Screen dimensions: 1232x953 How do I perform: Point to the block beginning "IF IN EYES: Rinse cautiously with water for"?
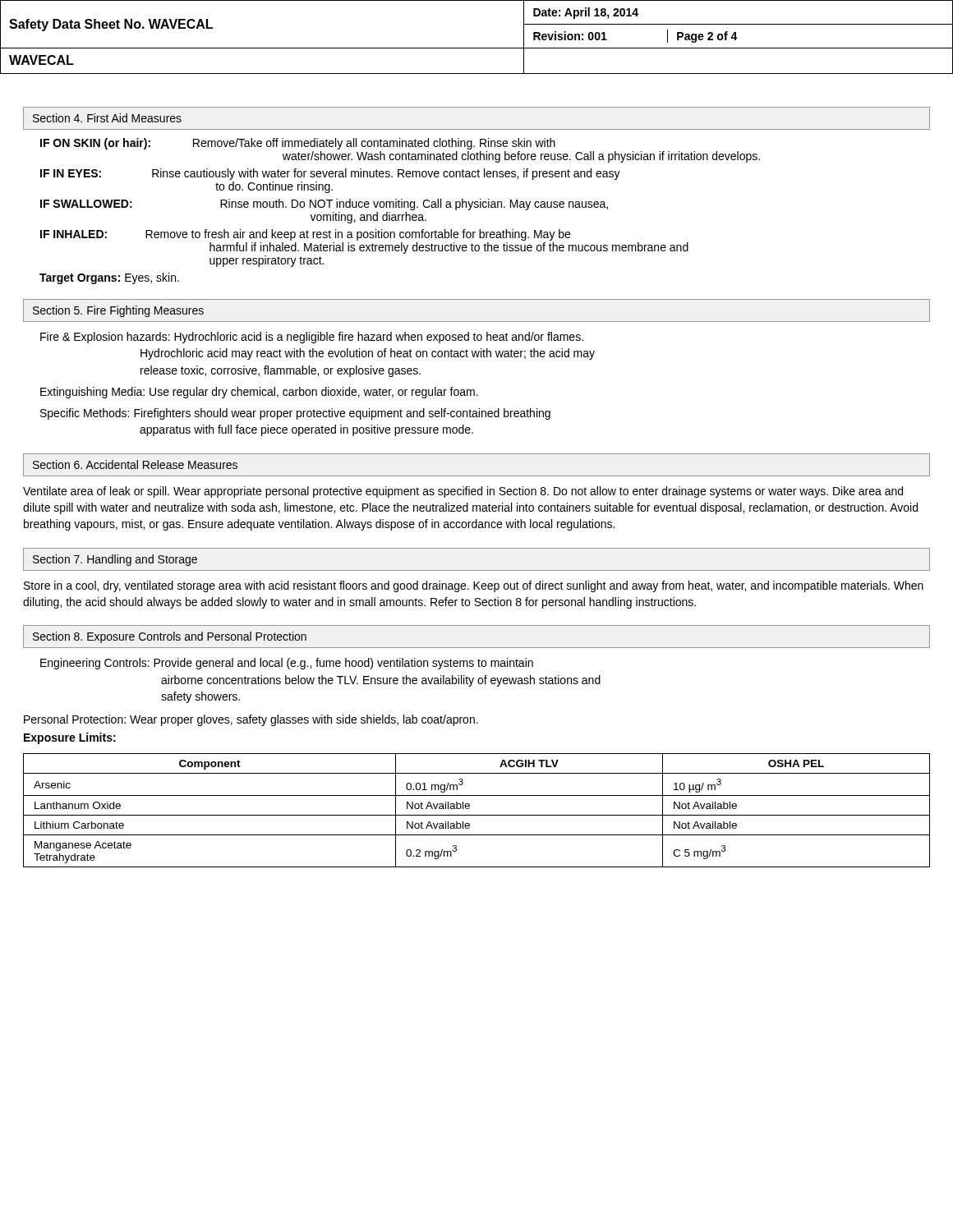click(x=493, y=180)
